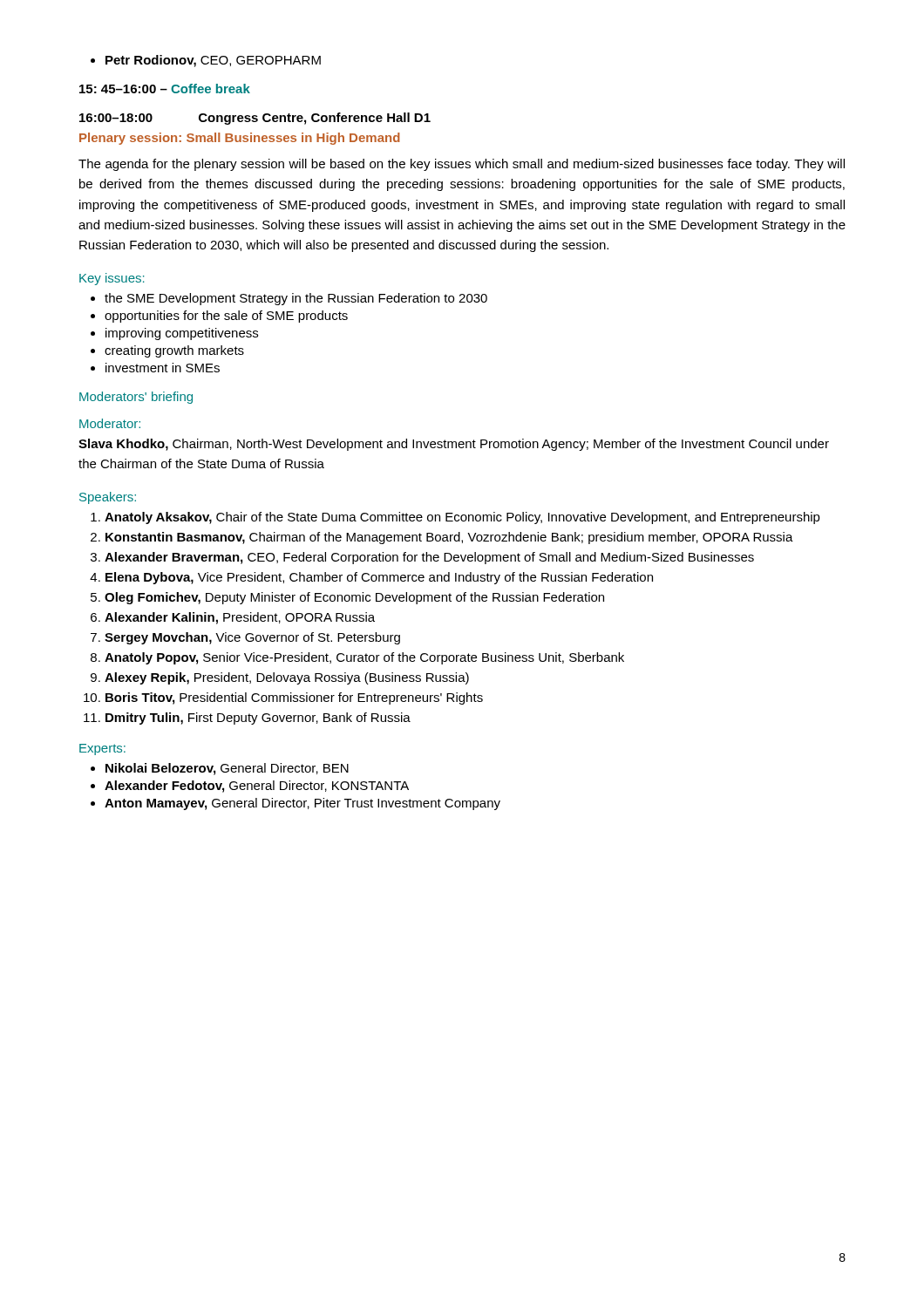The height and width of the screenshot is (1308, 924).
Task: Click on the passage starting "Moderators' briefing"
Action: 136,397
